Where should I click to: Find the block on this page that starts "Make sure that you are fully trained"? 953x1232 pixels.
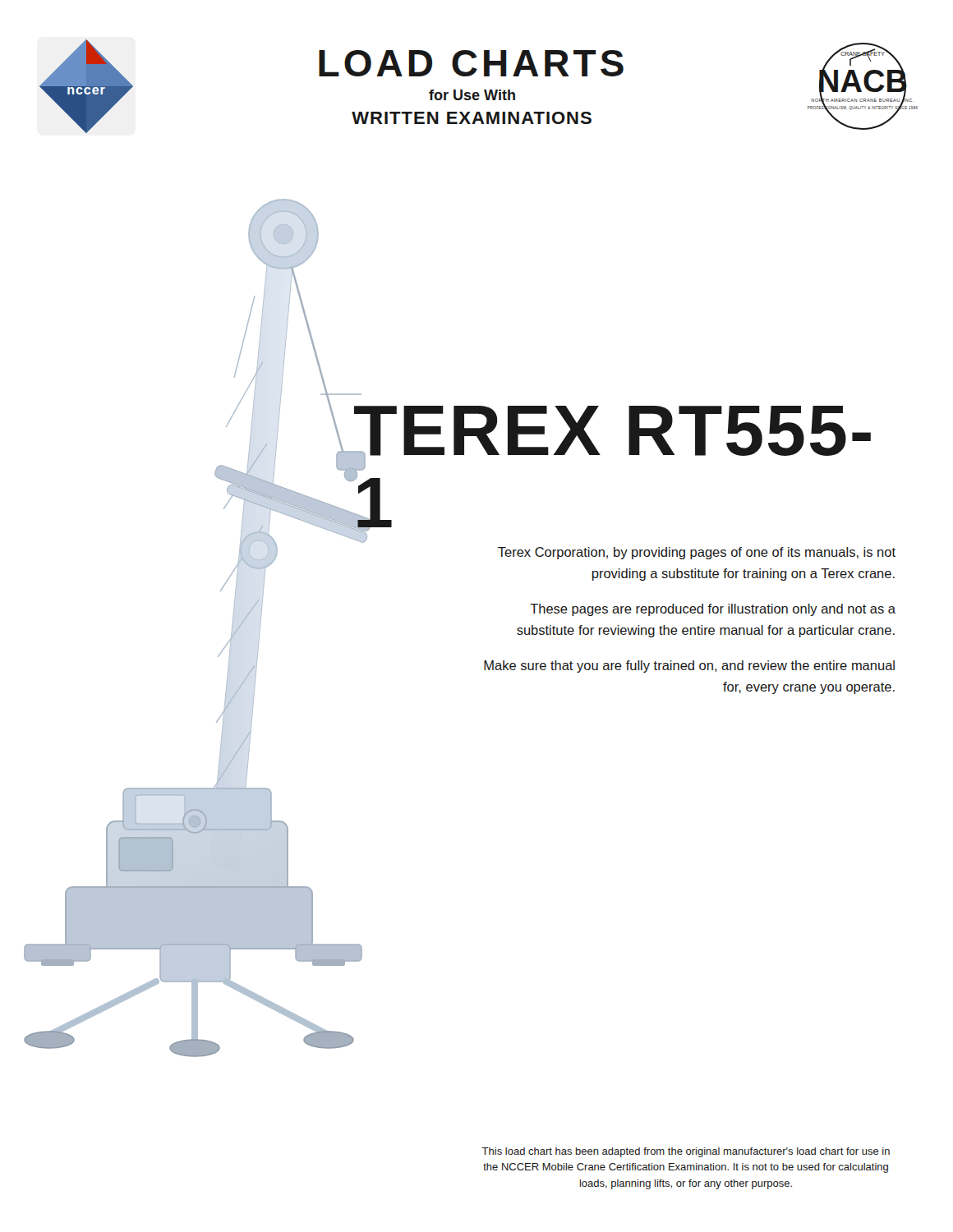coord(686,677)
